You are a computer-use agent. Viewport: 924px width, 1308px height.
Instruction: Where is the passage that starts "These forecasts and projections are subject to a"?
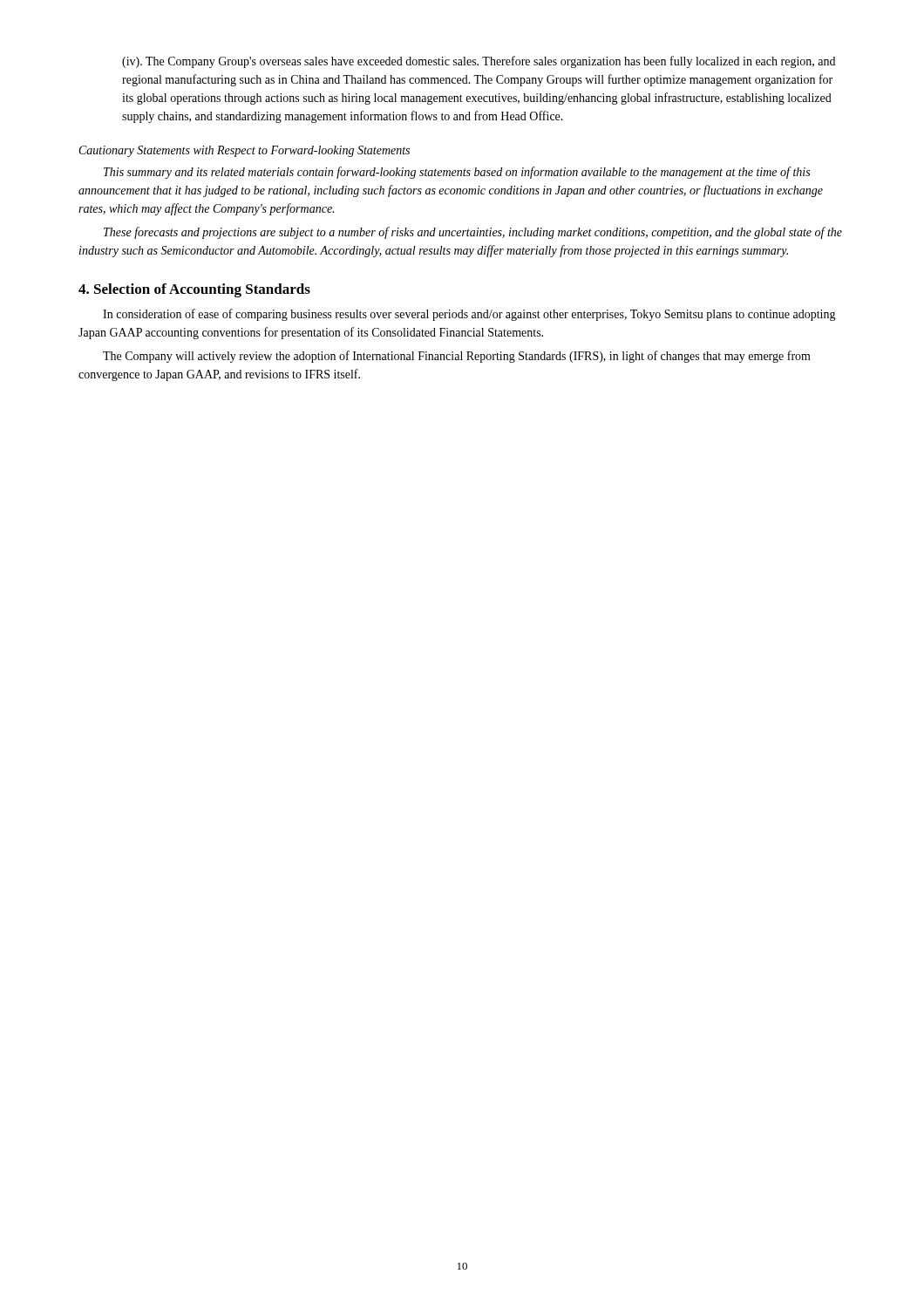(x=460, y=242)
